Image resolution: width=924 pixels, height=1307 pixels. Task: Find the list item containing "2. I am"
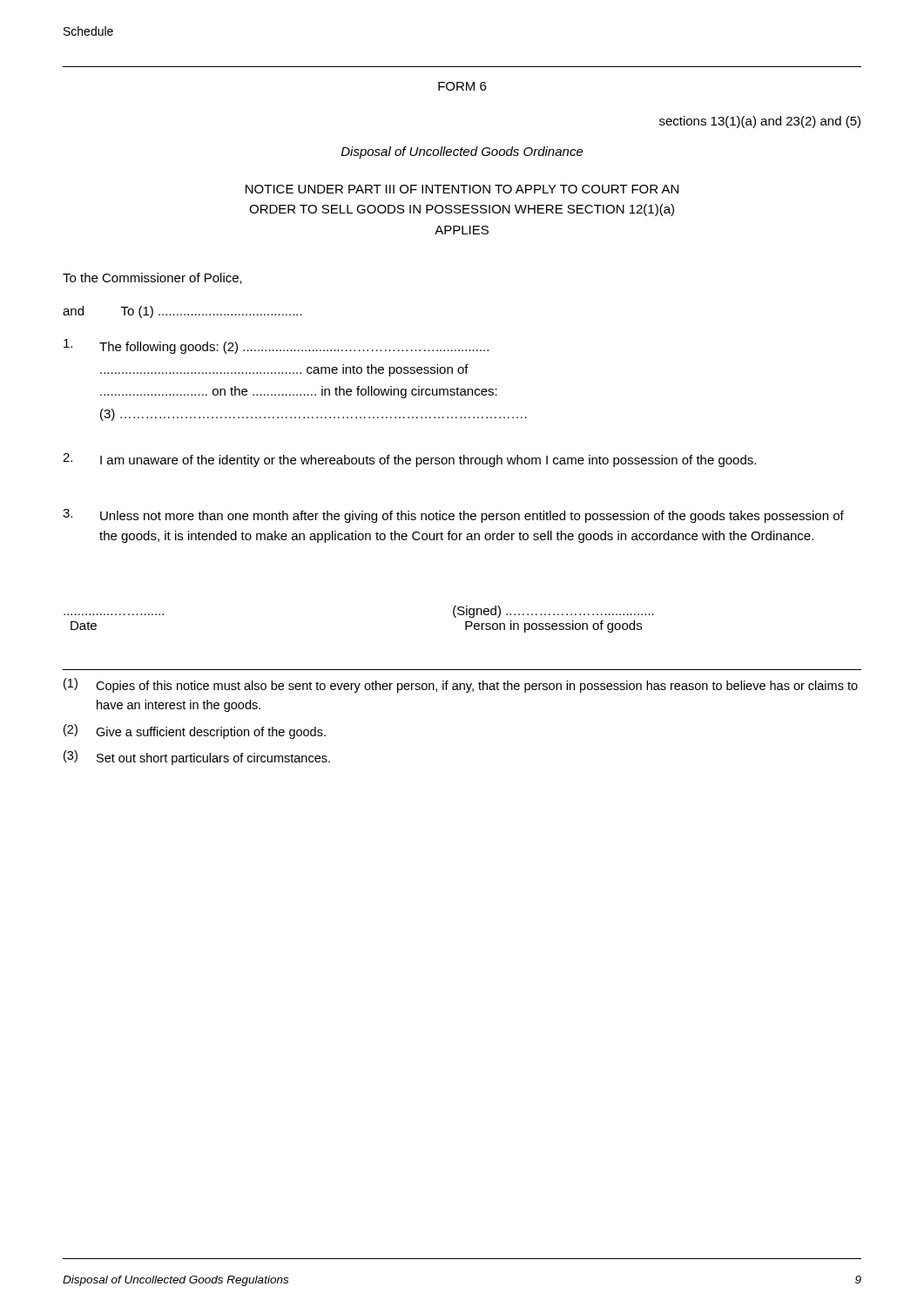410,460
